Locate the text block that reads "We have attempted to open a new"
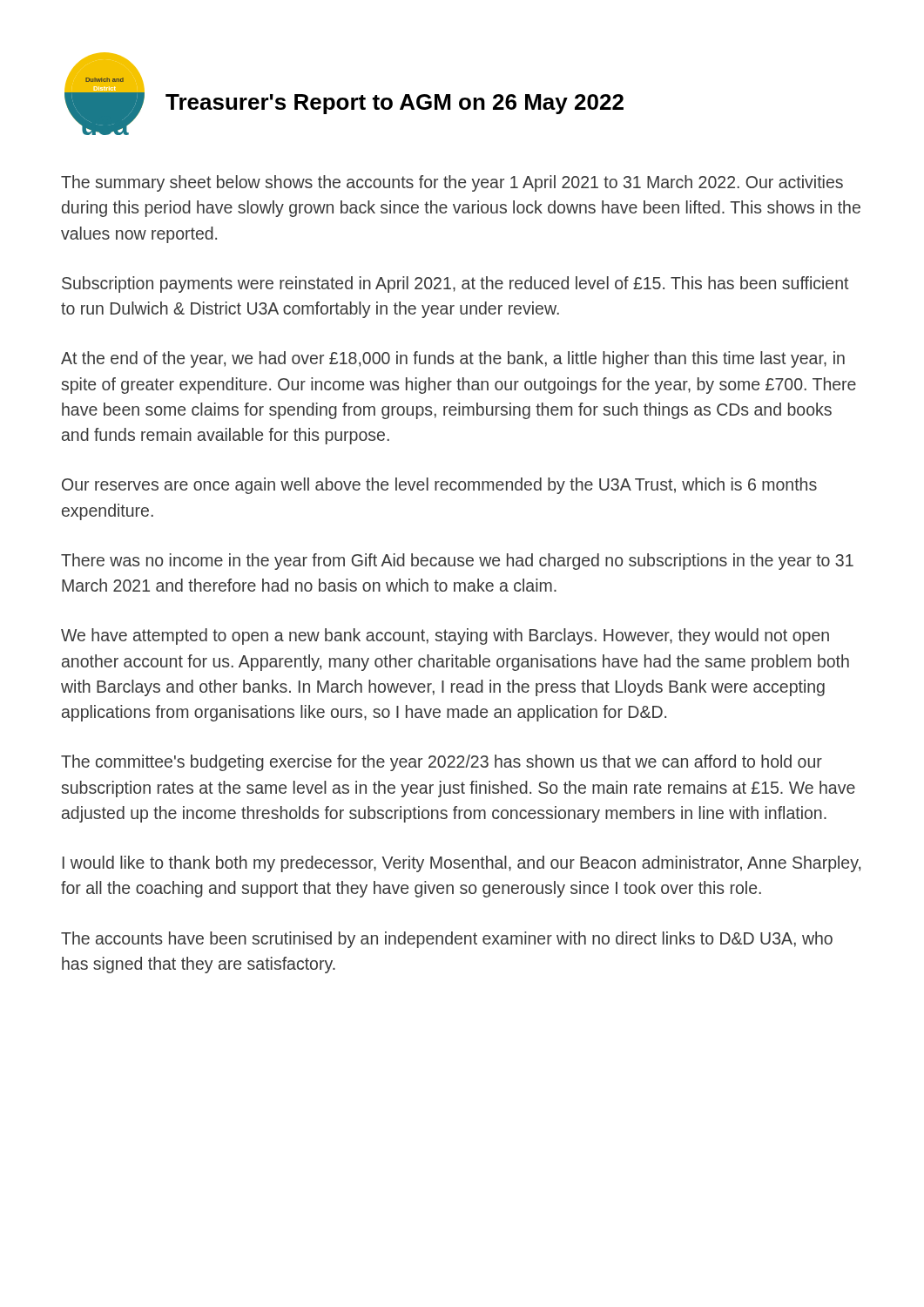 [455, 674]
